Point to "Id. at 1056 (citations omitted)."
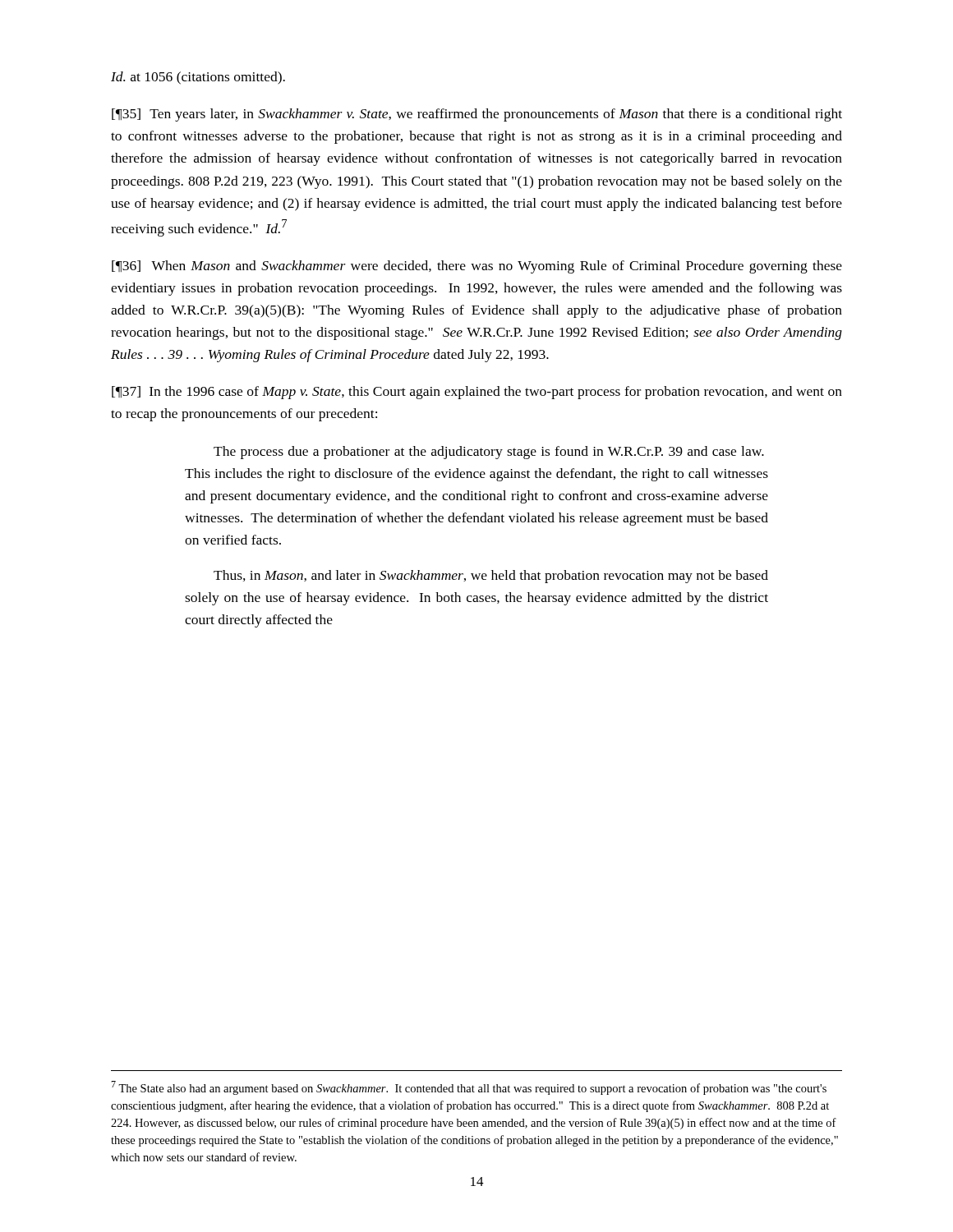This screenshot has height=1232, width=953. (x=198, y=76)
